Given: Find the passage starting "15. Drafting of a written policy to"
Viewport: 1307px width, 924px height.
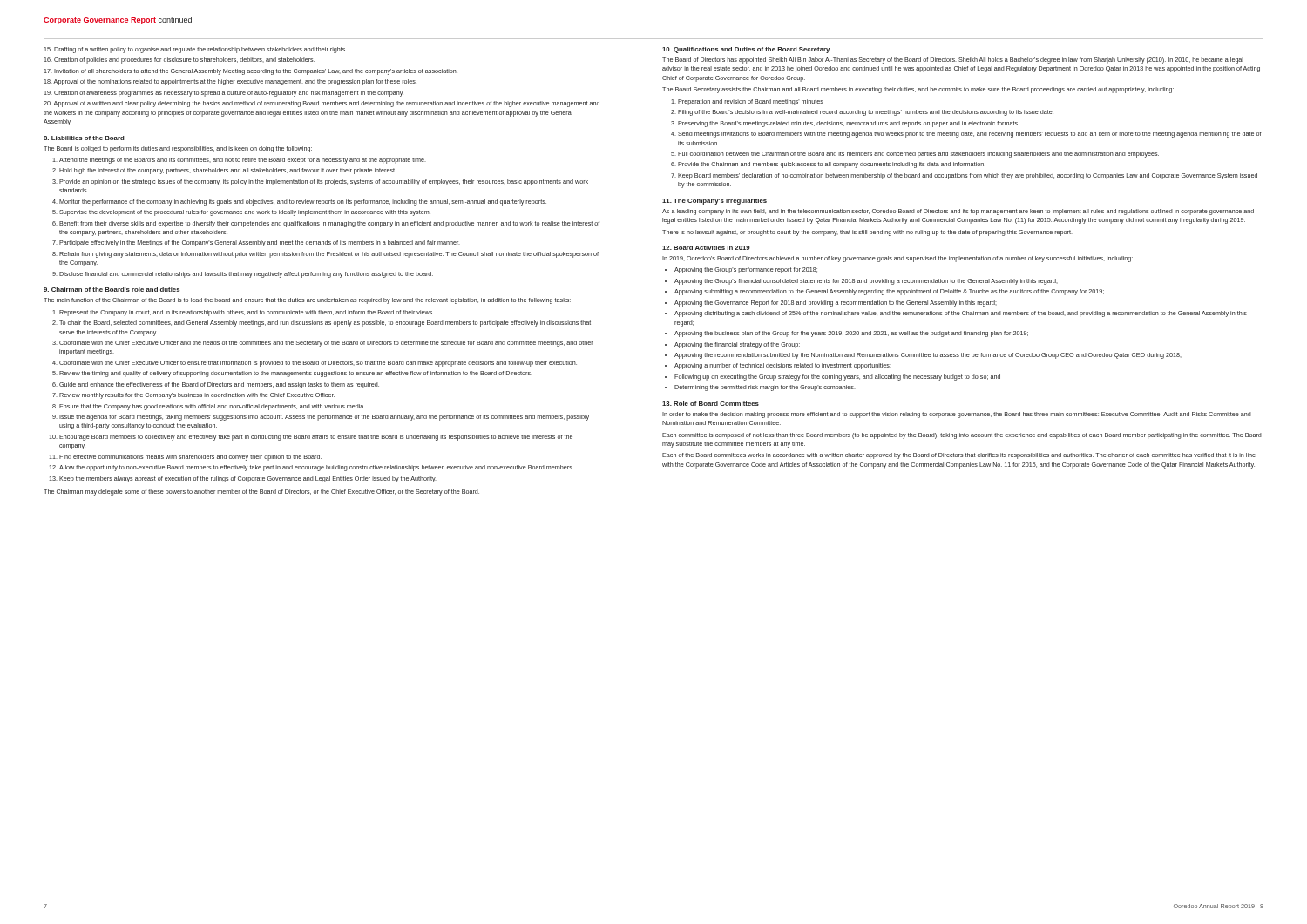Looking at the screenshot, I should (195, 49).
